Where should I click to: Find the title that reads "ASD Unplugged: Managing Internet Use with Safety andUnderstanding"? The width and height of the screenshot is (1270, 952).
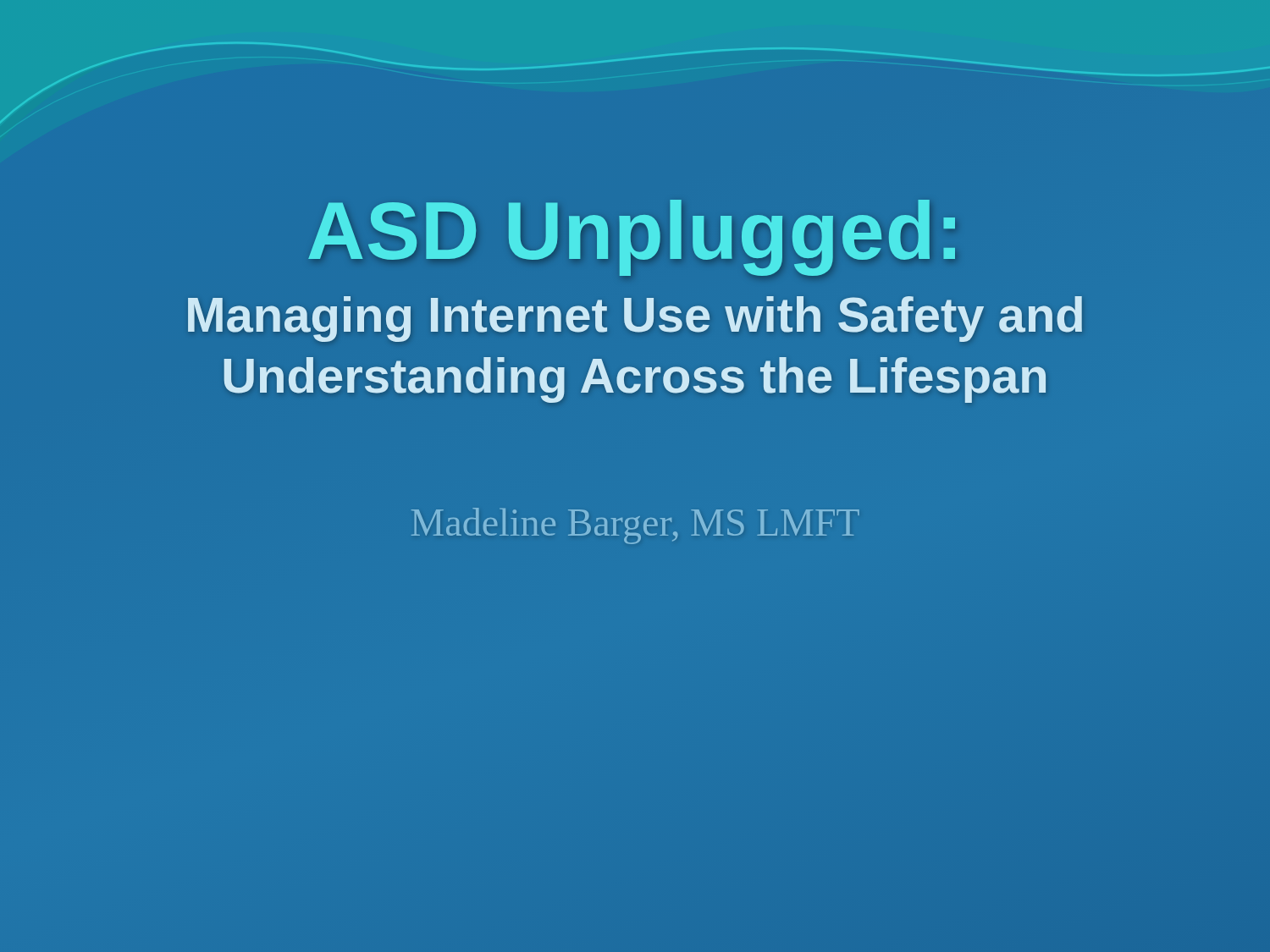[635, 296]
